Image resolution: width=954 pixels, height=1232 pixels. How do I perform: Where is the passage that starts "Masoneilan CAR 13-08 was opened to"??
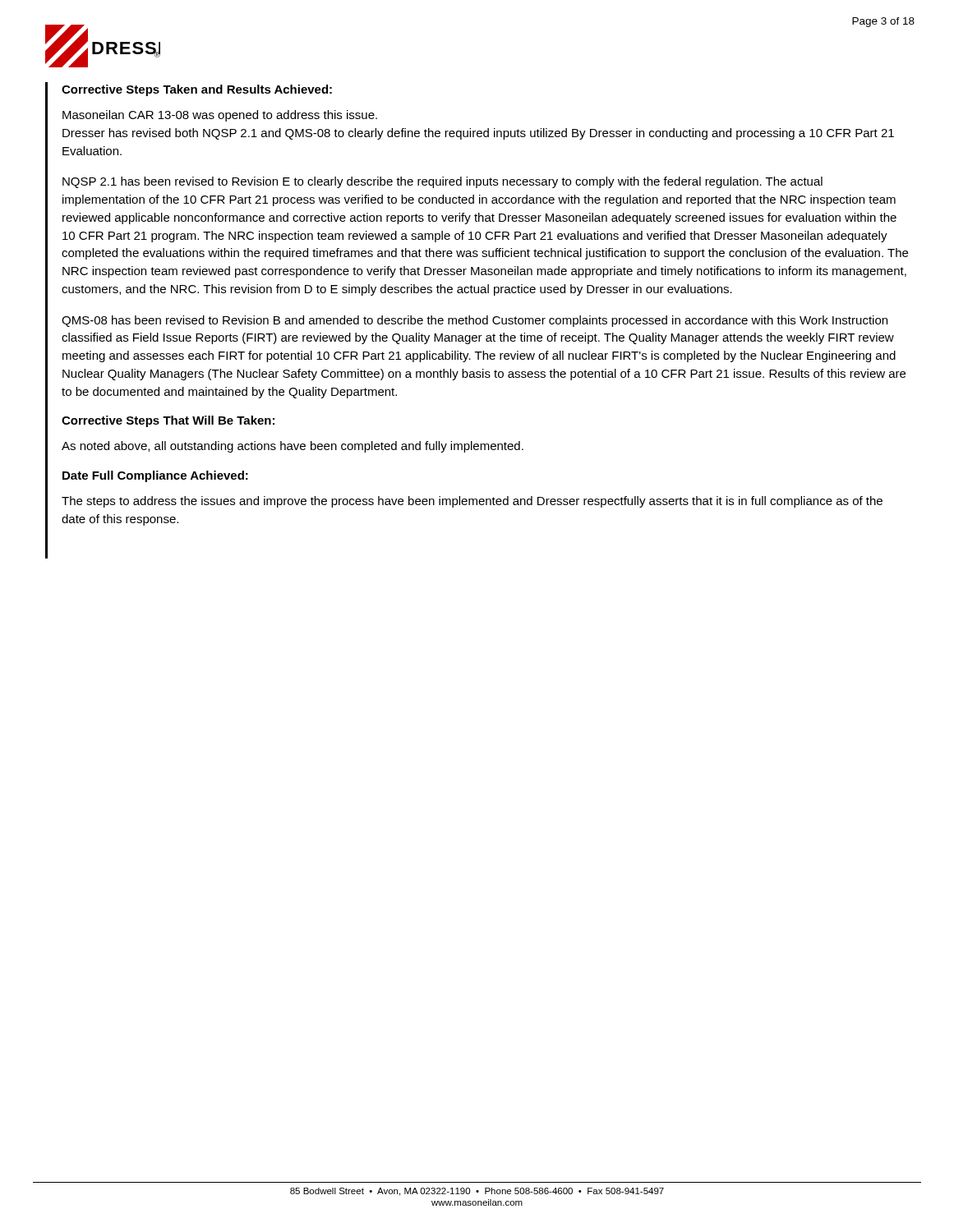tap(478, 132)
